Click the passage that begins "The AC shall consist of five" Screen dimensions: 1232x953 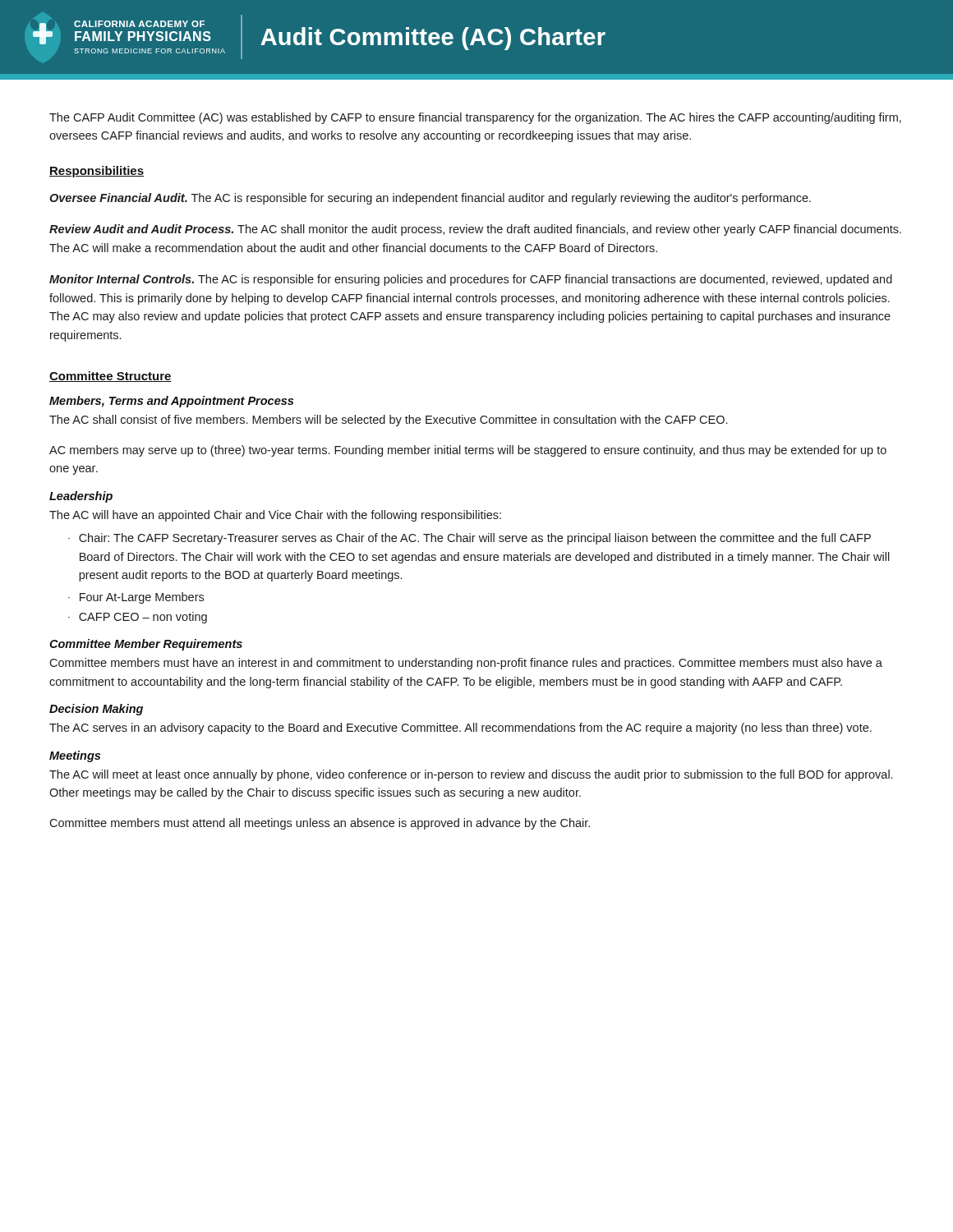(x=389, y=420)
